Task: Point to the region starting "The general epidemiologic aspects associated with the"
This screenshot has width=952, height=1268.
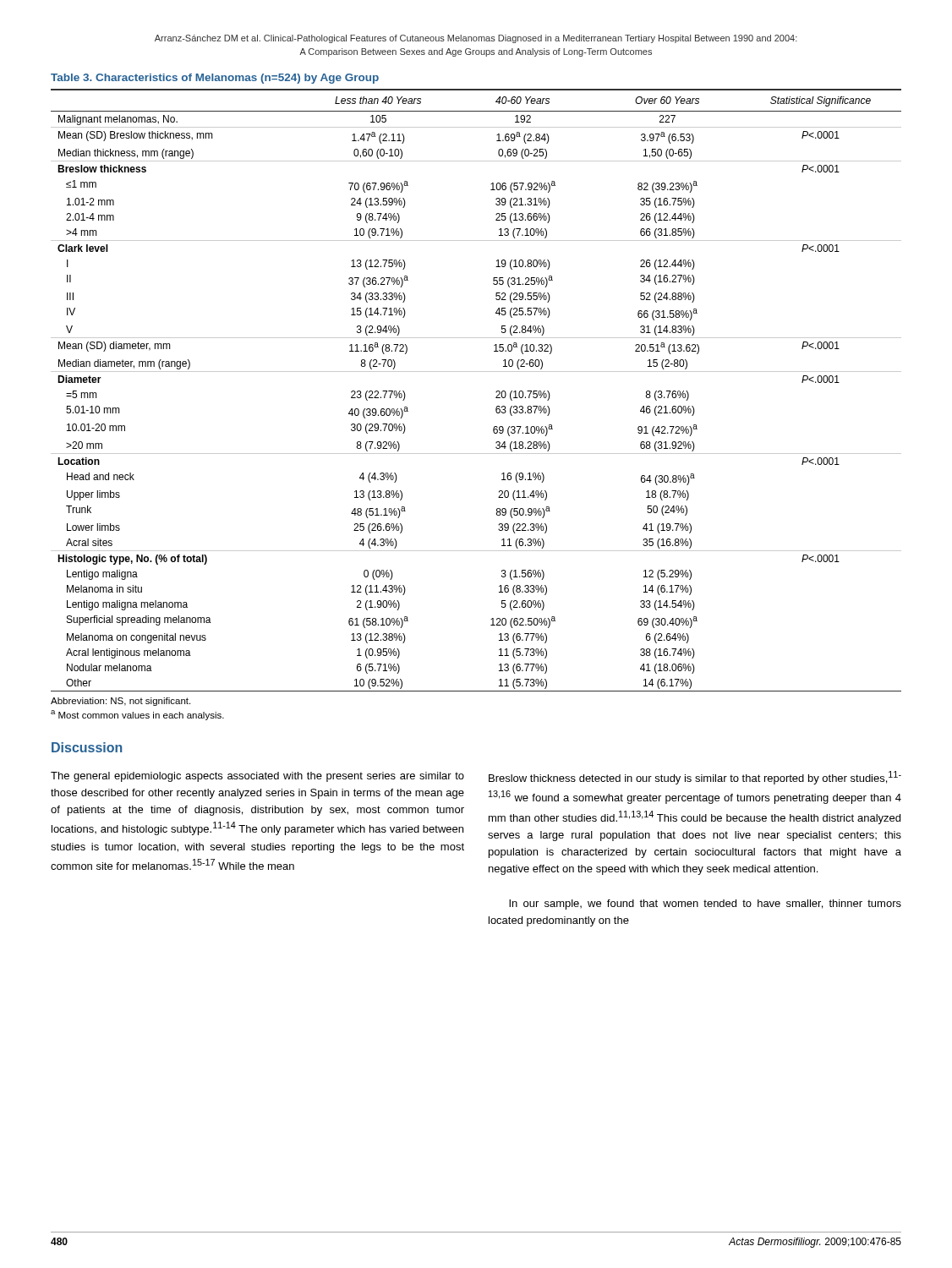Action: tap(257, 821)
